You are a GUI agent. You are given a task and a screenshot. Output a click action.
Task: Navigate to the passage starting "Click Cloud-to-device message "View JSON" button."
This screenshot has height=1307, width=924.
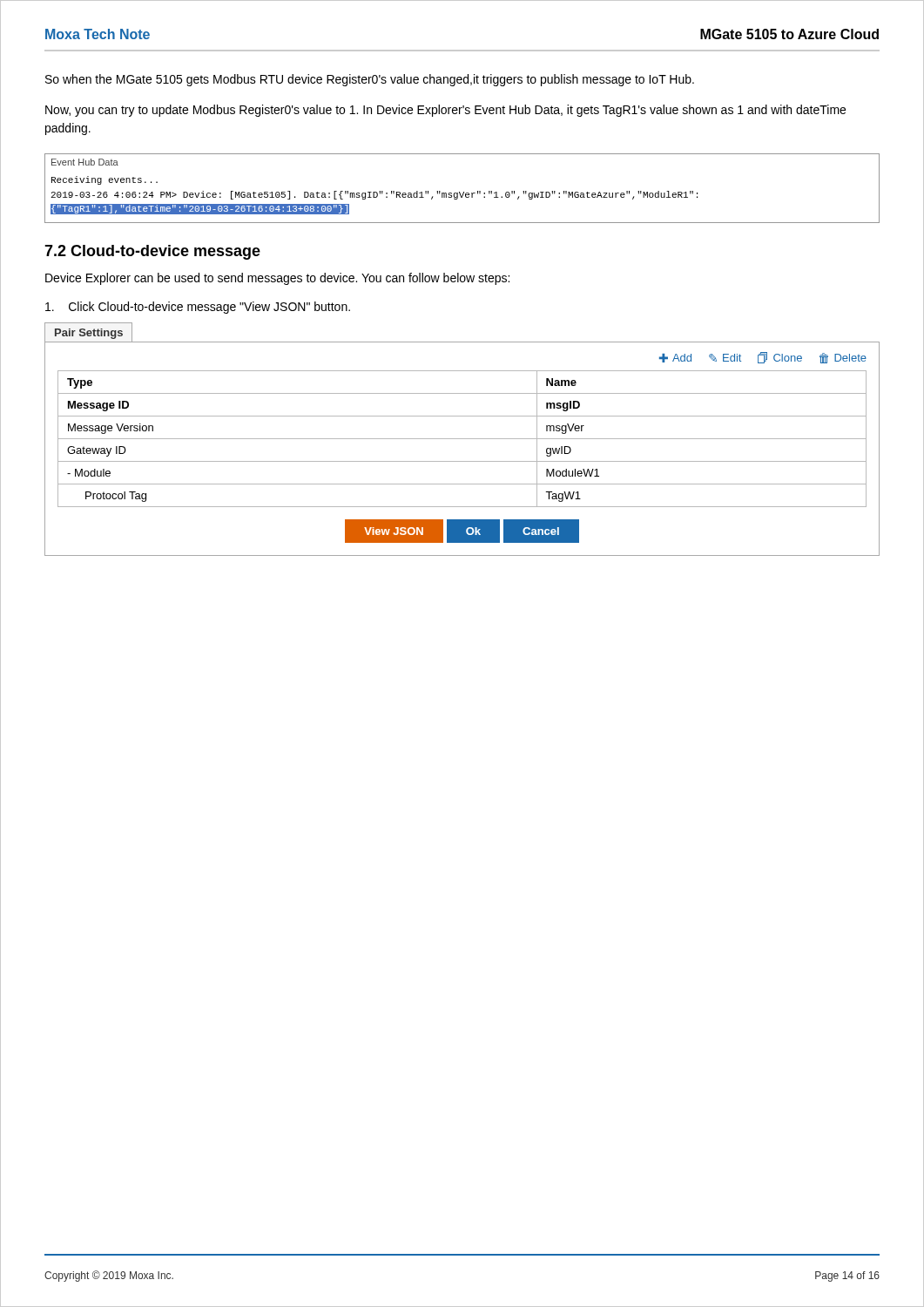198,306
